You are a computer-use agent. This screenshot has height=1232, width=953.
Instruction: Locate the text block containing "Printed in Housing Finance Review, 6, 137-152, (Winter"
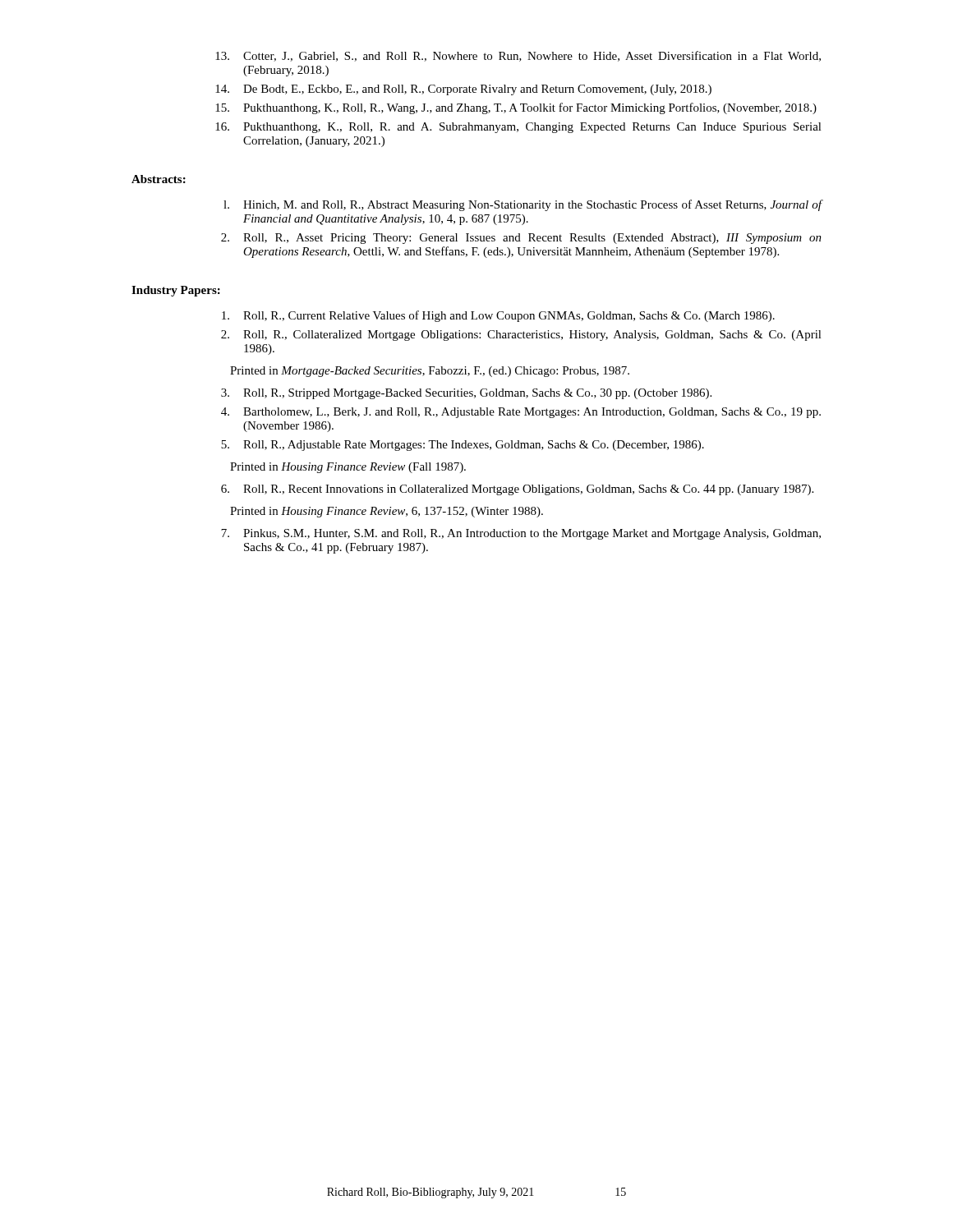tap(387, 511)
